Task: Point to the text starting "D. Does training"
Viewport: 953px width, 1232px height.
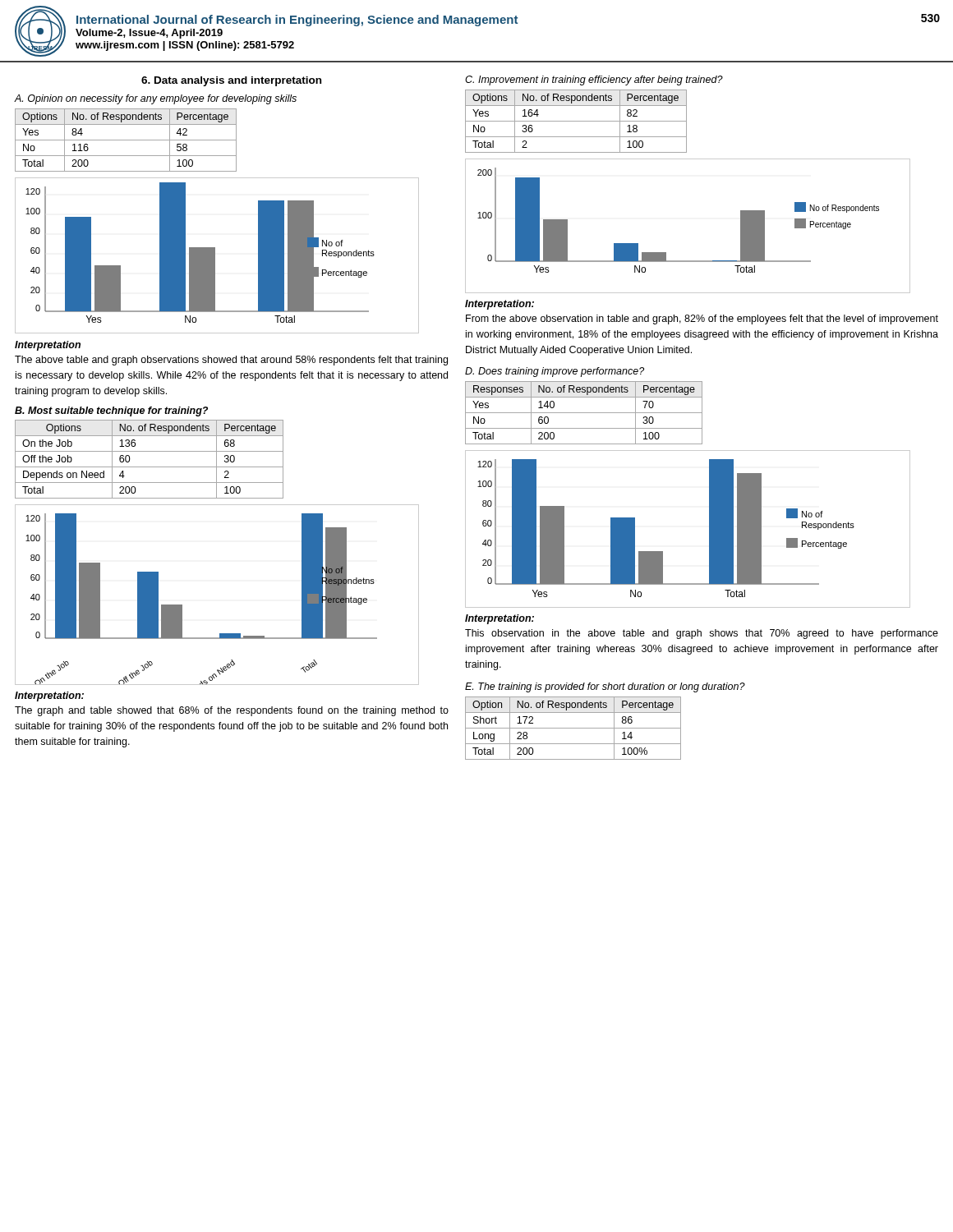Action: 555,371
